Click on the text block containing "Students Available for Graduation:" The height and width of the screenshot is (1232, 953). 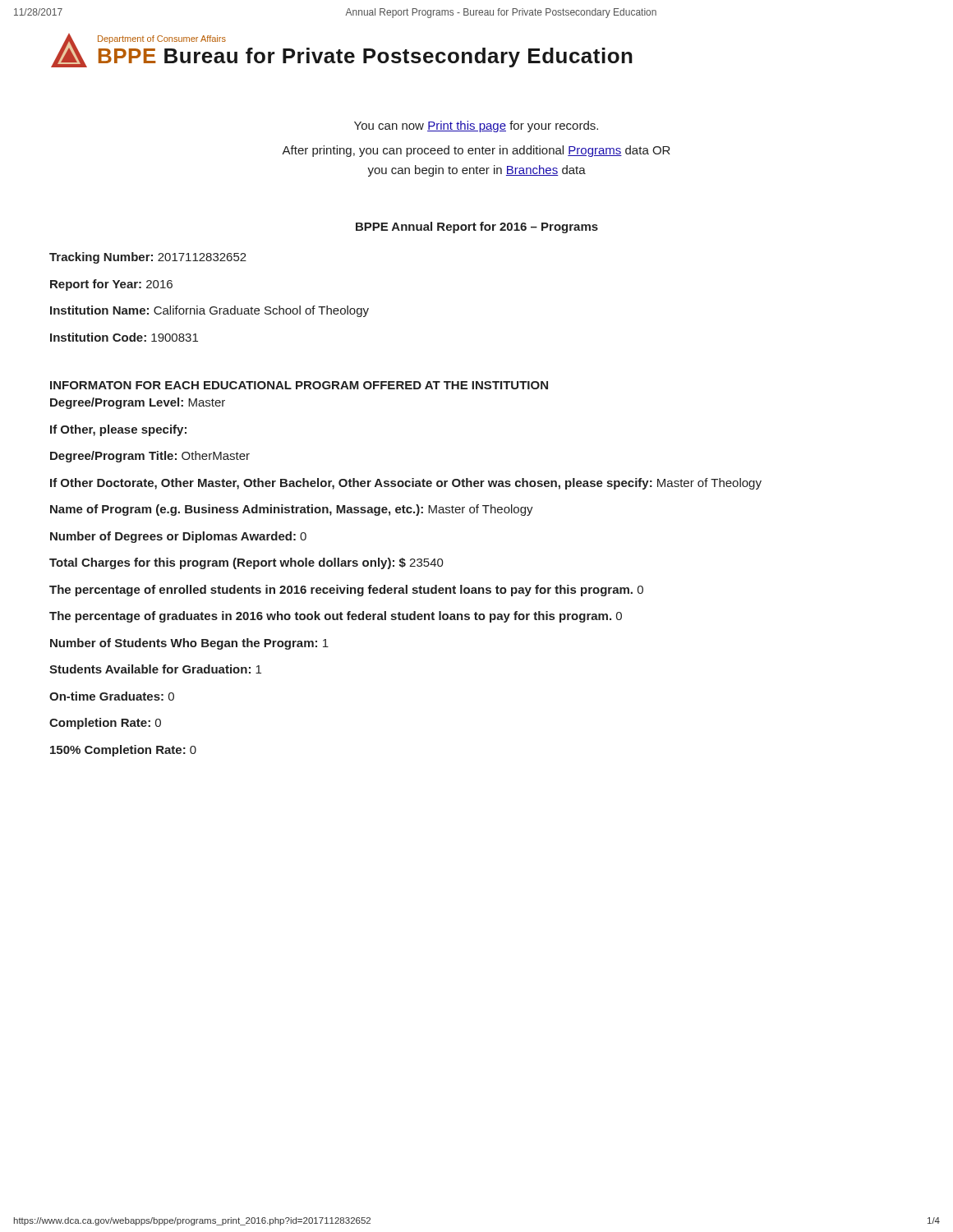pyautogui.click(x=156, y=669)
